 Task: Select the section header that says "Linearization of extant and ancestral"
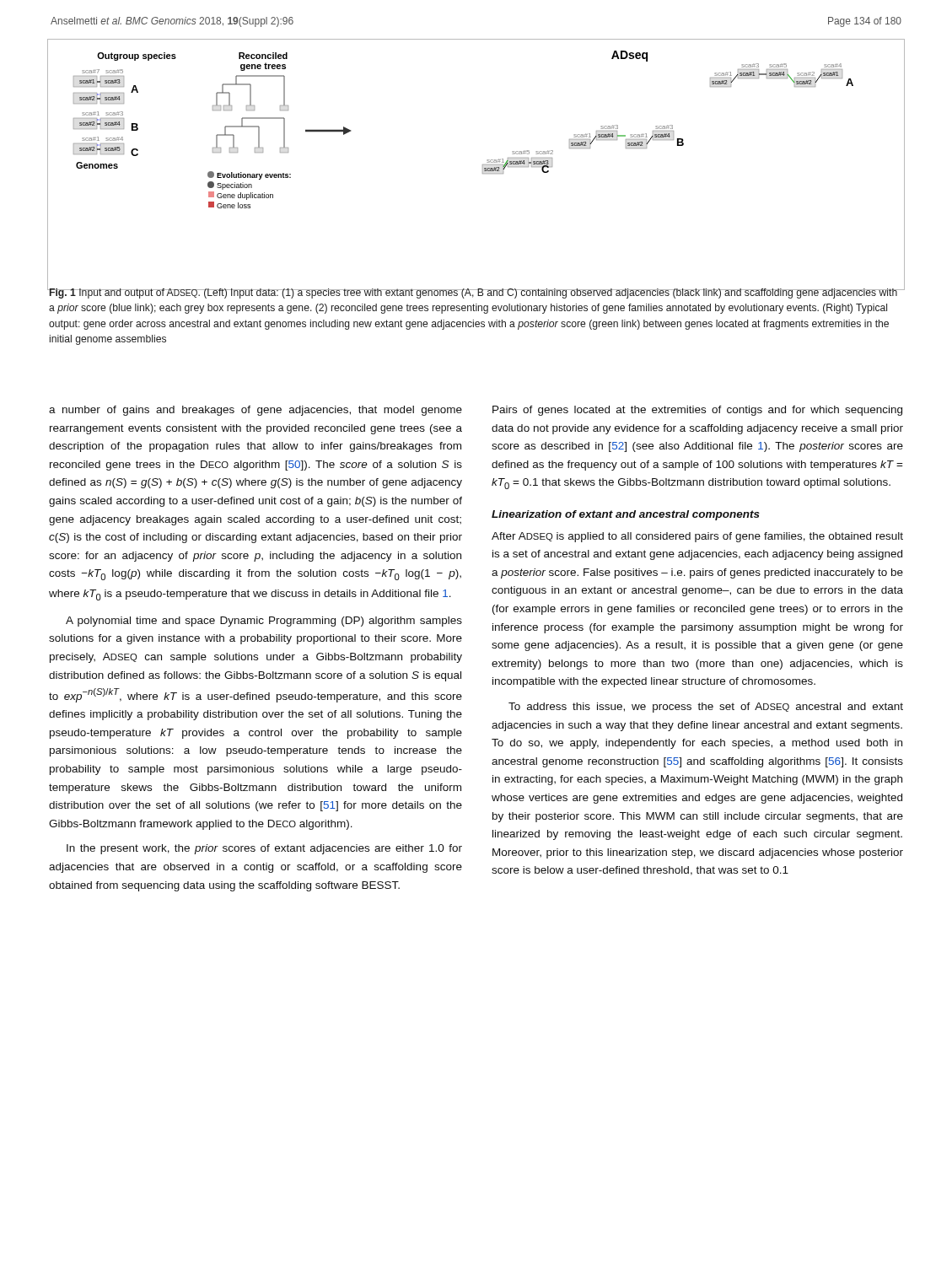pos(626,514)
